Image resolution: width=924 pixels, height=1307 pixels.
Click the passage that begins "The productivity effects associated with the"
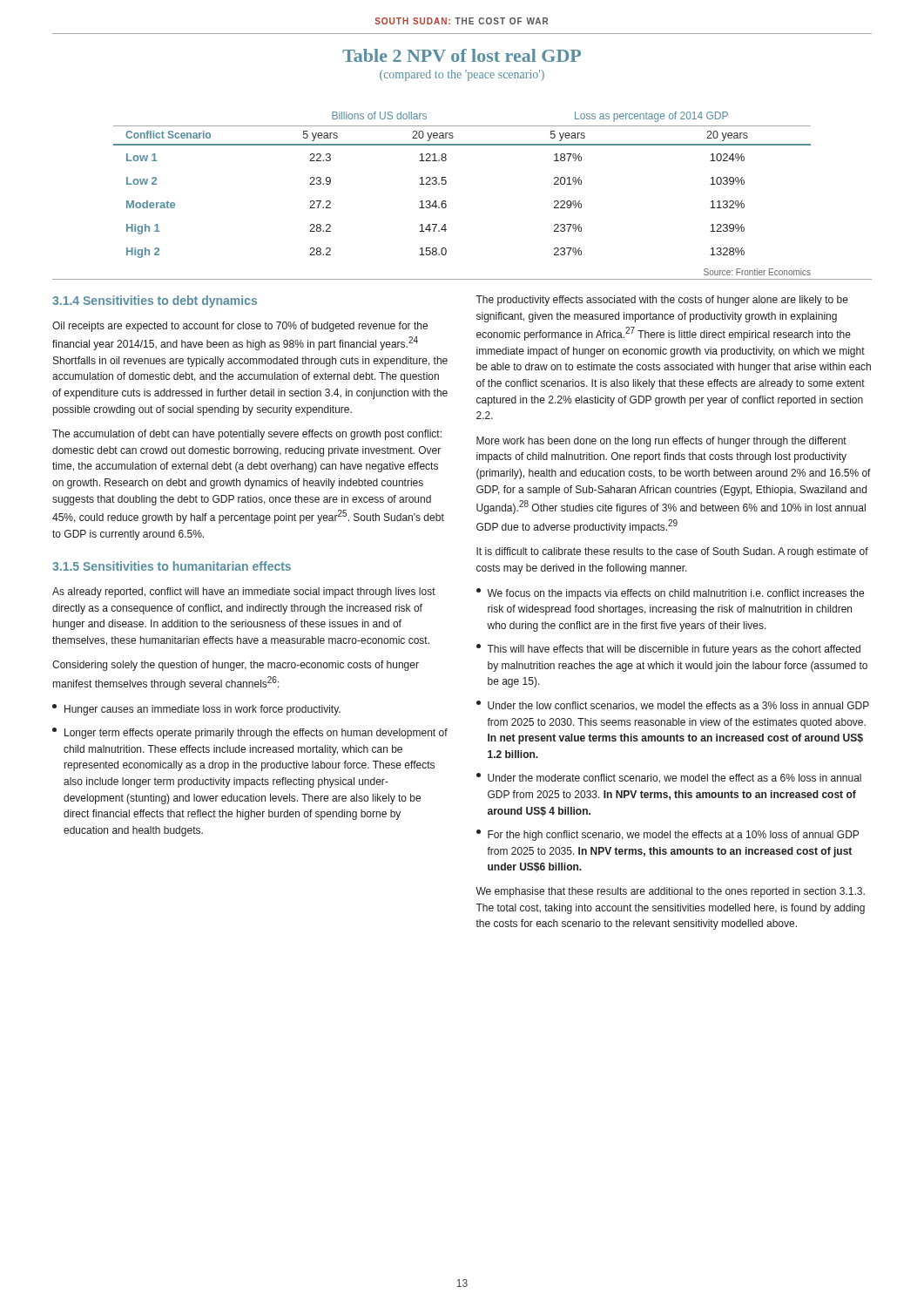coord(674,358)
